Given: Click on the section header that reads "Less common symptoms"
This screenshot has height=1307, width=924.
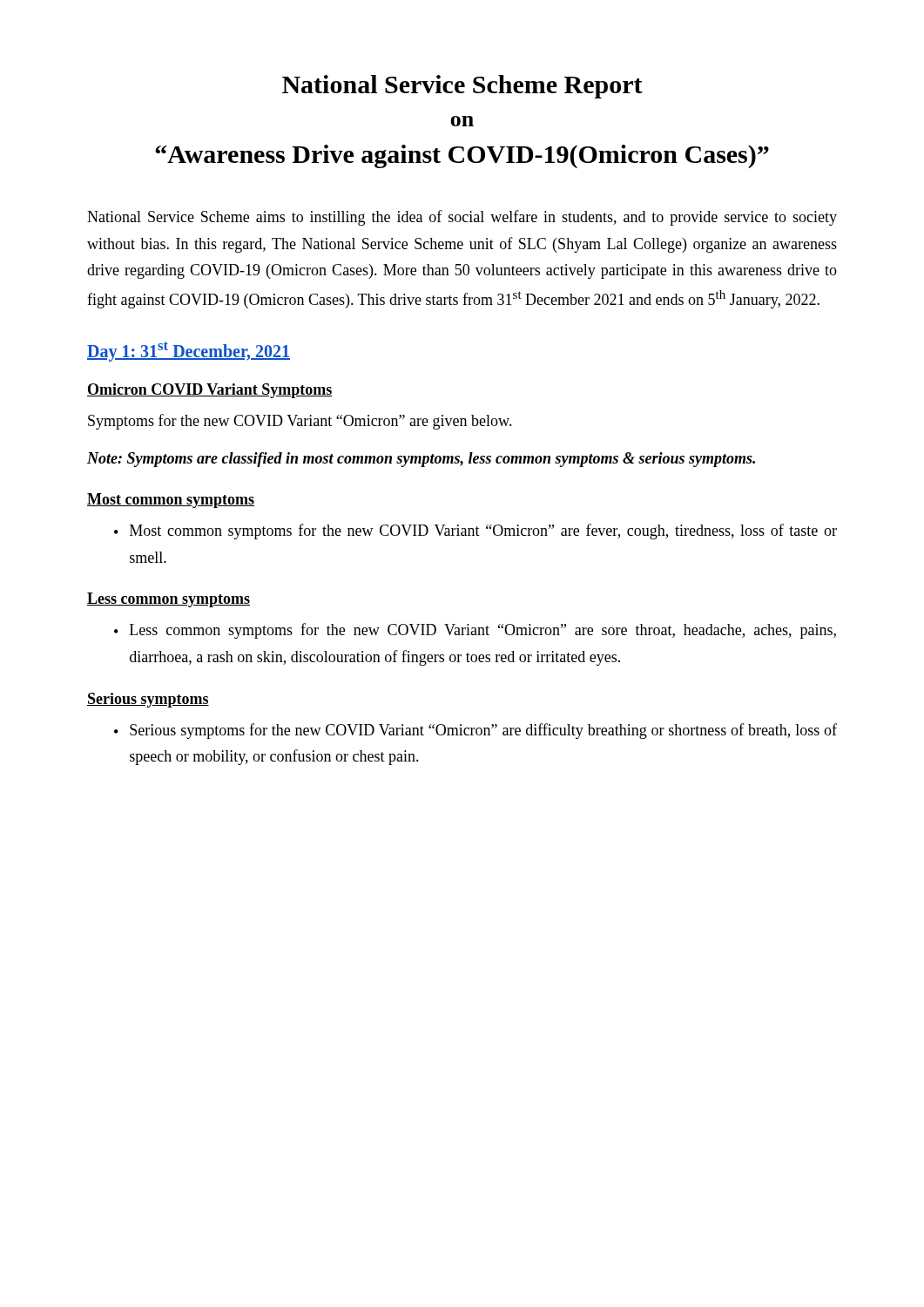Looking at the screenshot, I should [169, 599].
